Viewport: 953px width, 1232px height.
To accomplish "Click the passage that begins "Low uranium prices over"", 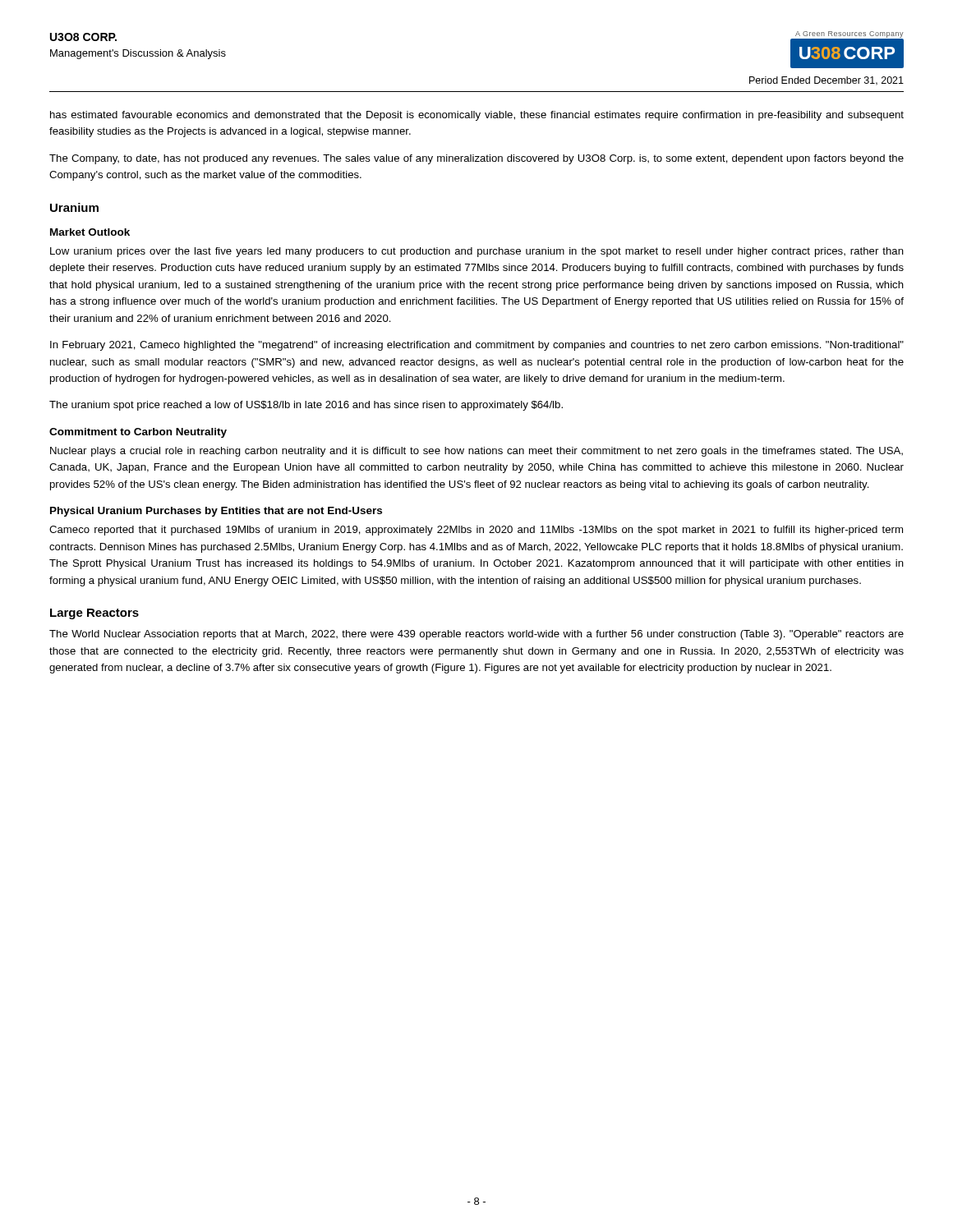I will pos(476,284).
